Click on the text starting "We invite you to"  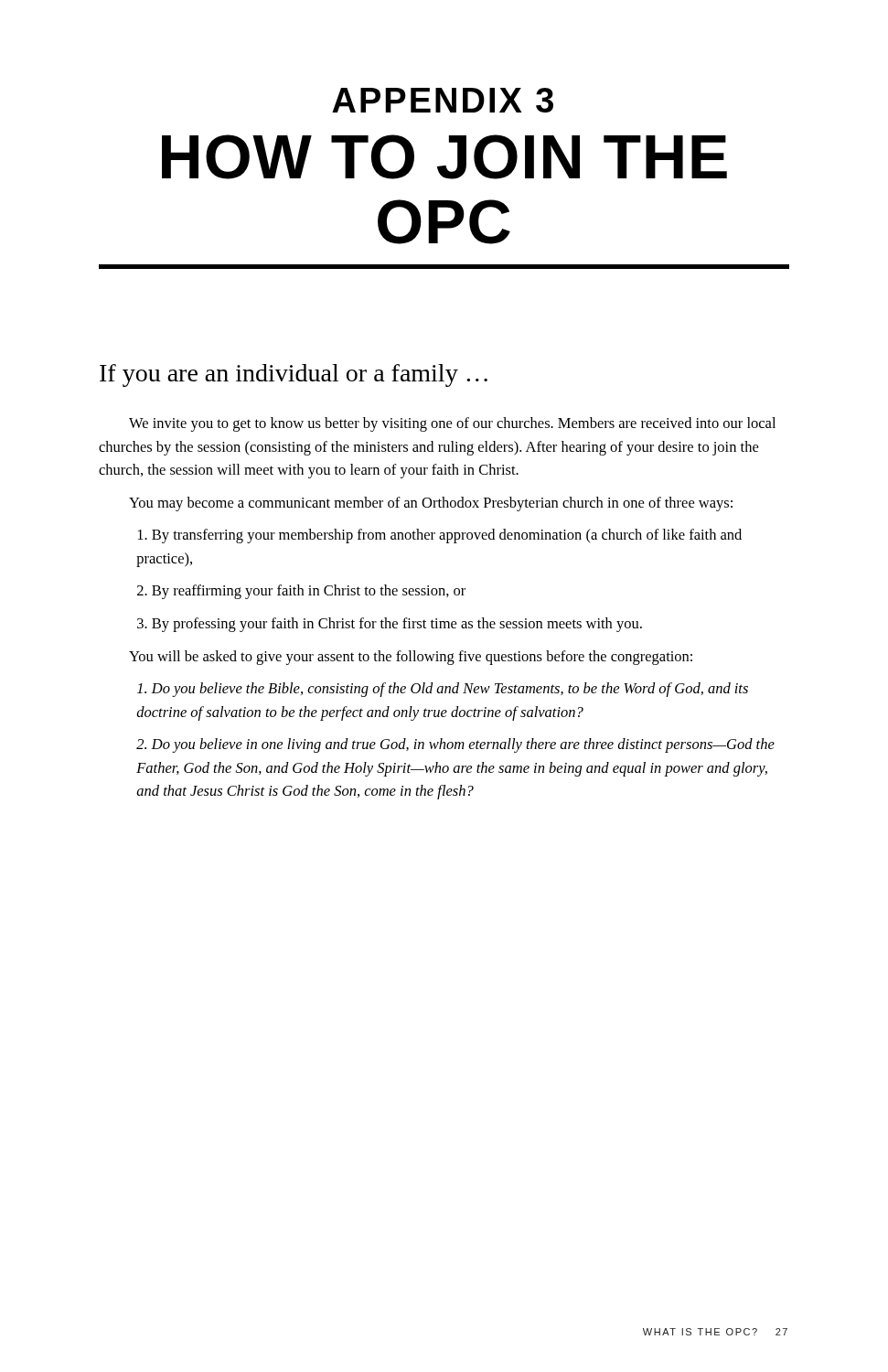[444, 463]
